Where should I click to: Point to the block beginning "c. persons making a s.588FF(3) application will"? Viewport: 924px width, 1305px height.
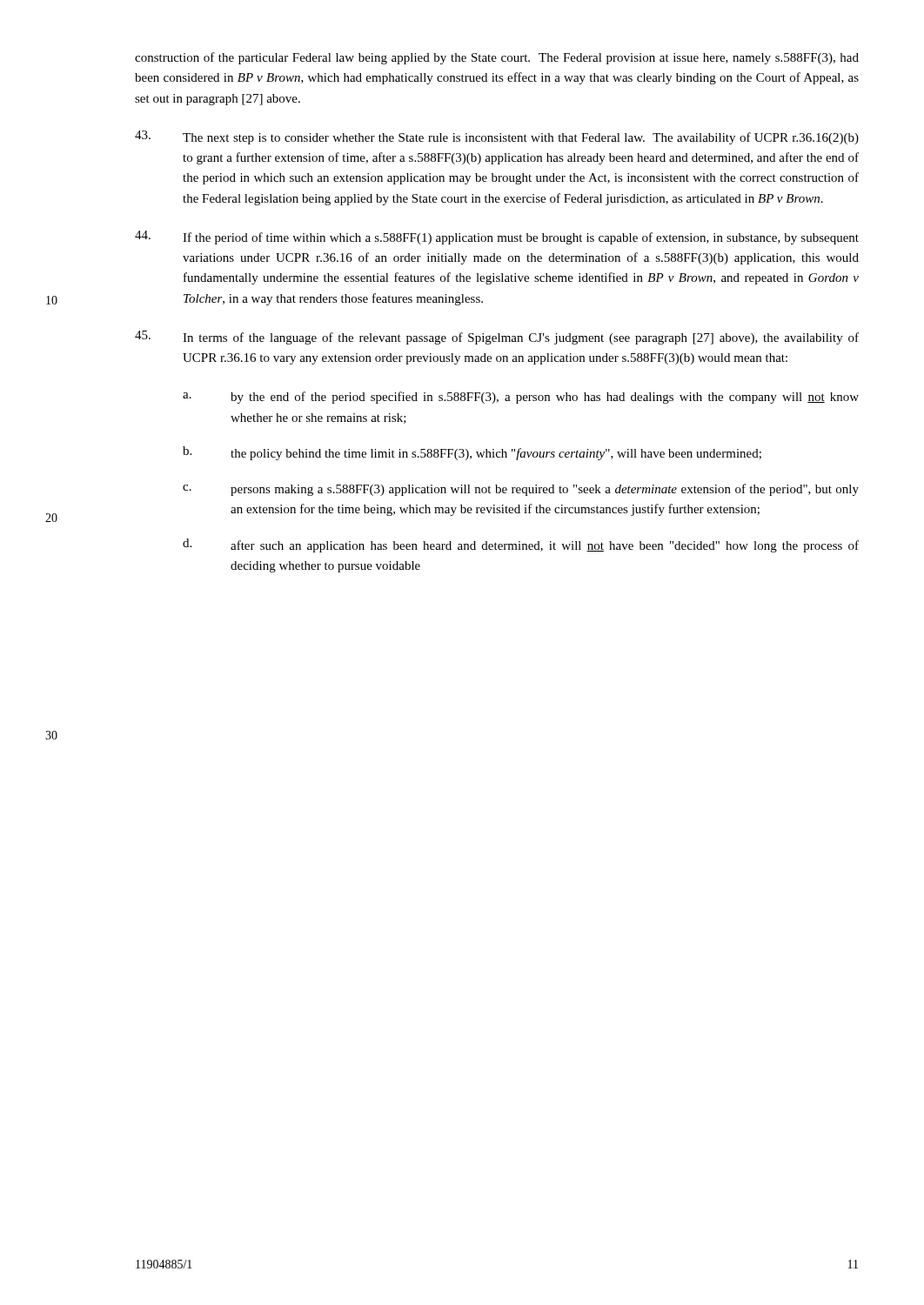pyautogui.click(x=521, y=500)
